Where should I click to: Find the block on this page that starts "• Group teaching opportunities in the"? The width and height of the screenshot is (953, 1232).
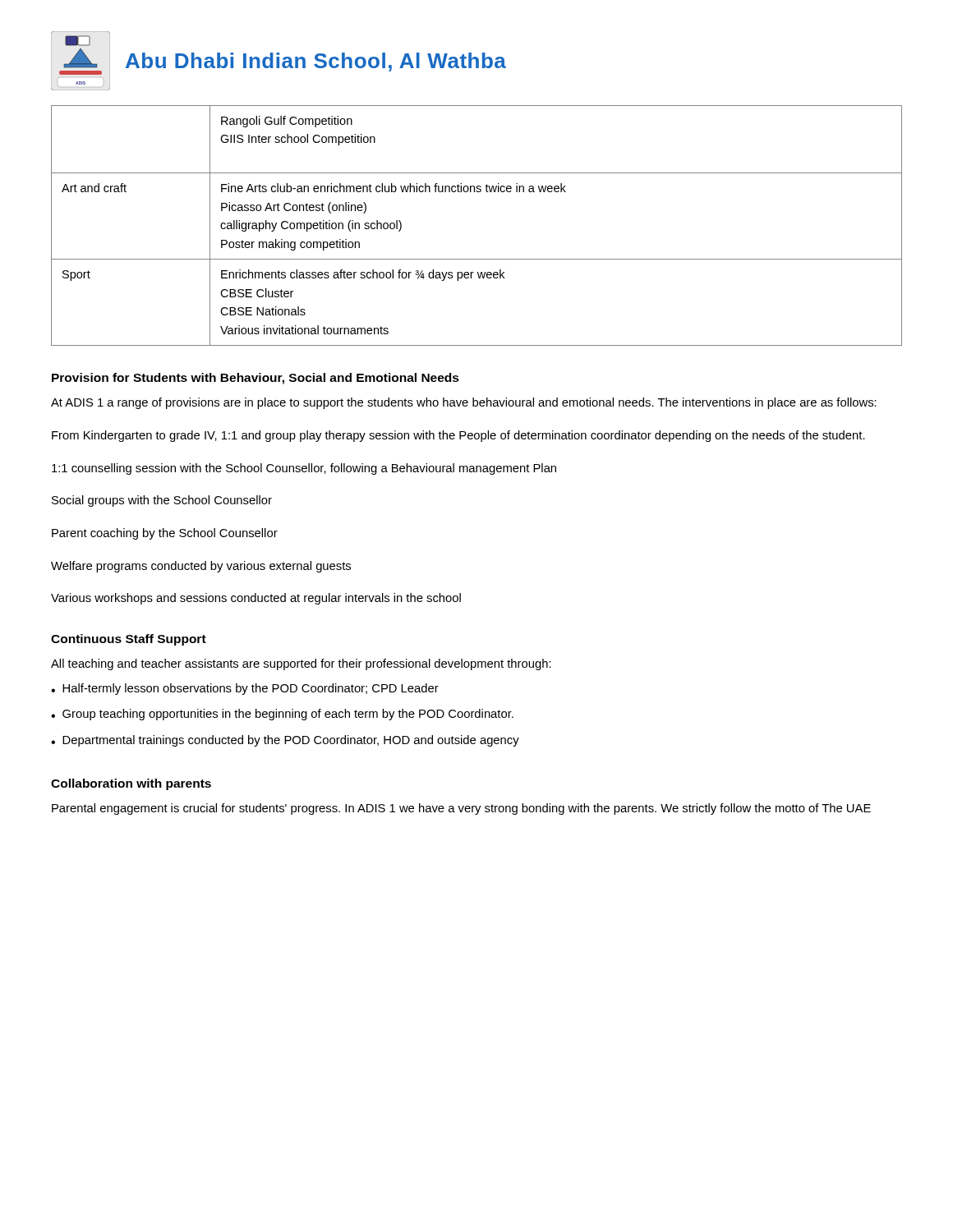(283, 716)
